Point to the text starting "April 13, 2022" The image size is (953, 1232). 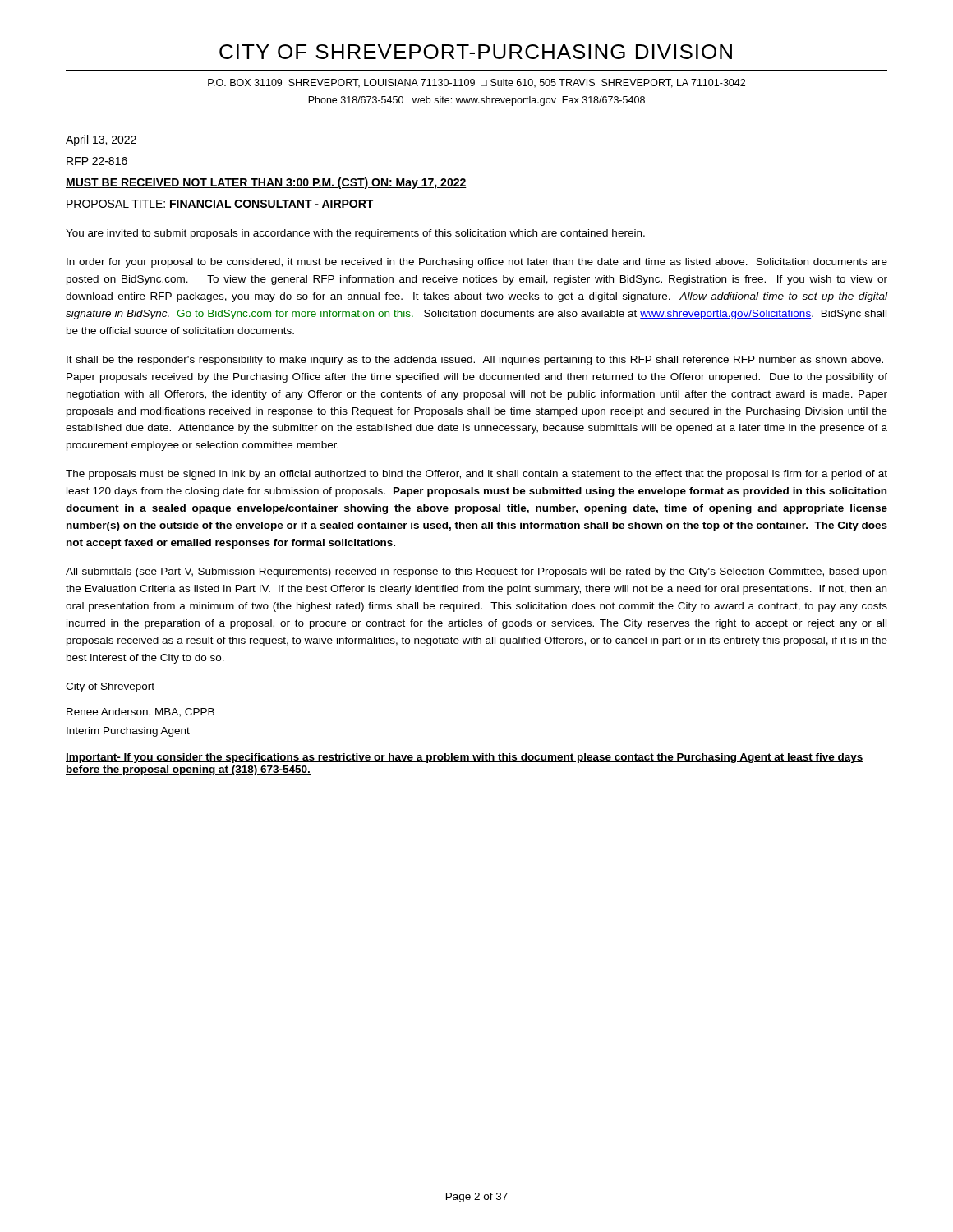101,140
